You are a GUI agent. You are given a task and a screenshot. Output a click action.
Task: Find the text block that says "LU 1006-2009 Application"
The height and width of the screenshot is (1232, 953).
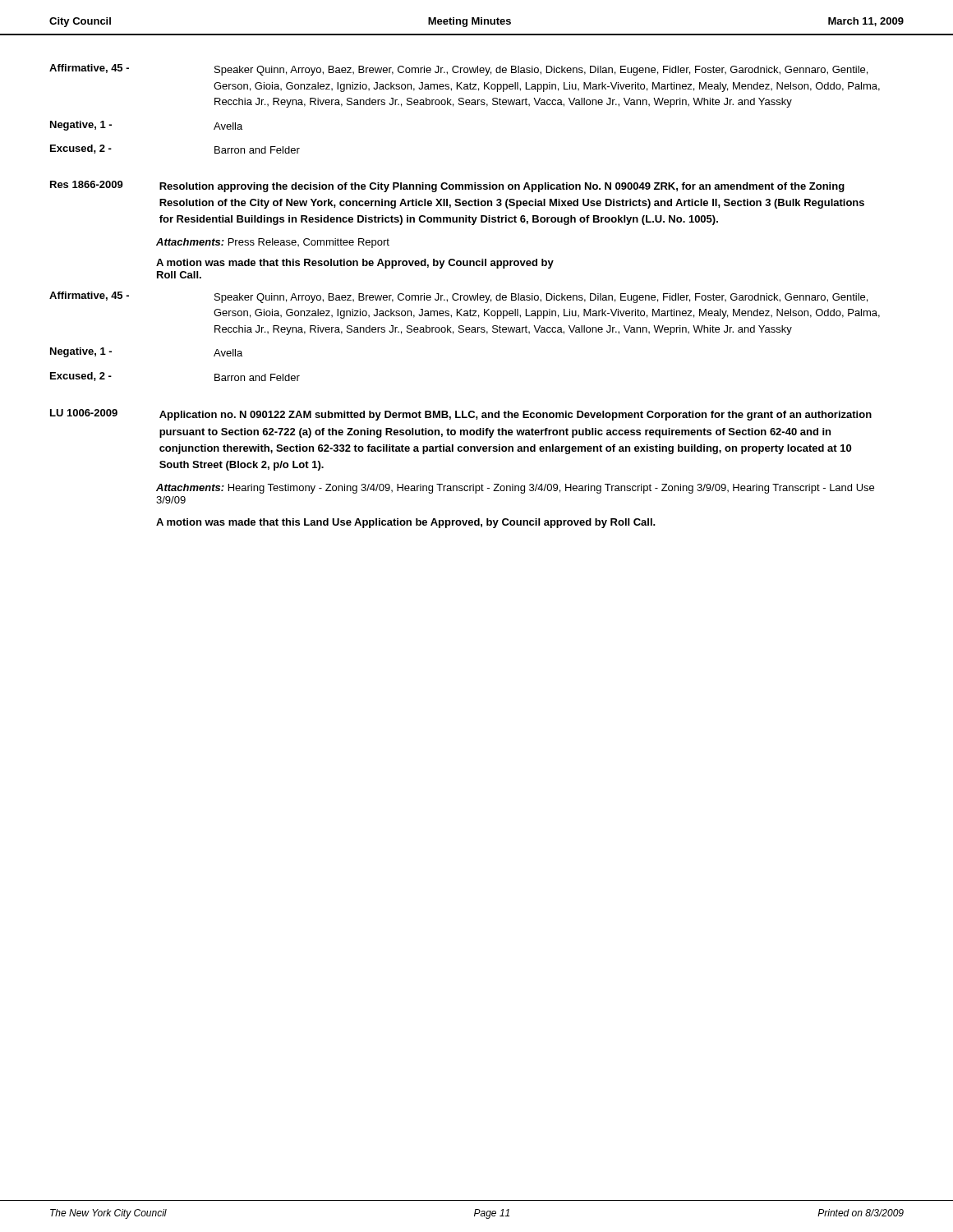point(462,440)
